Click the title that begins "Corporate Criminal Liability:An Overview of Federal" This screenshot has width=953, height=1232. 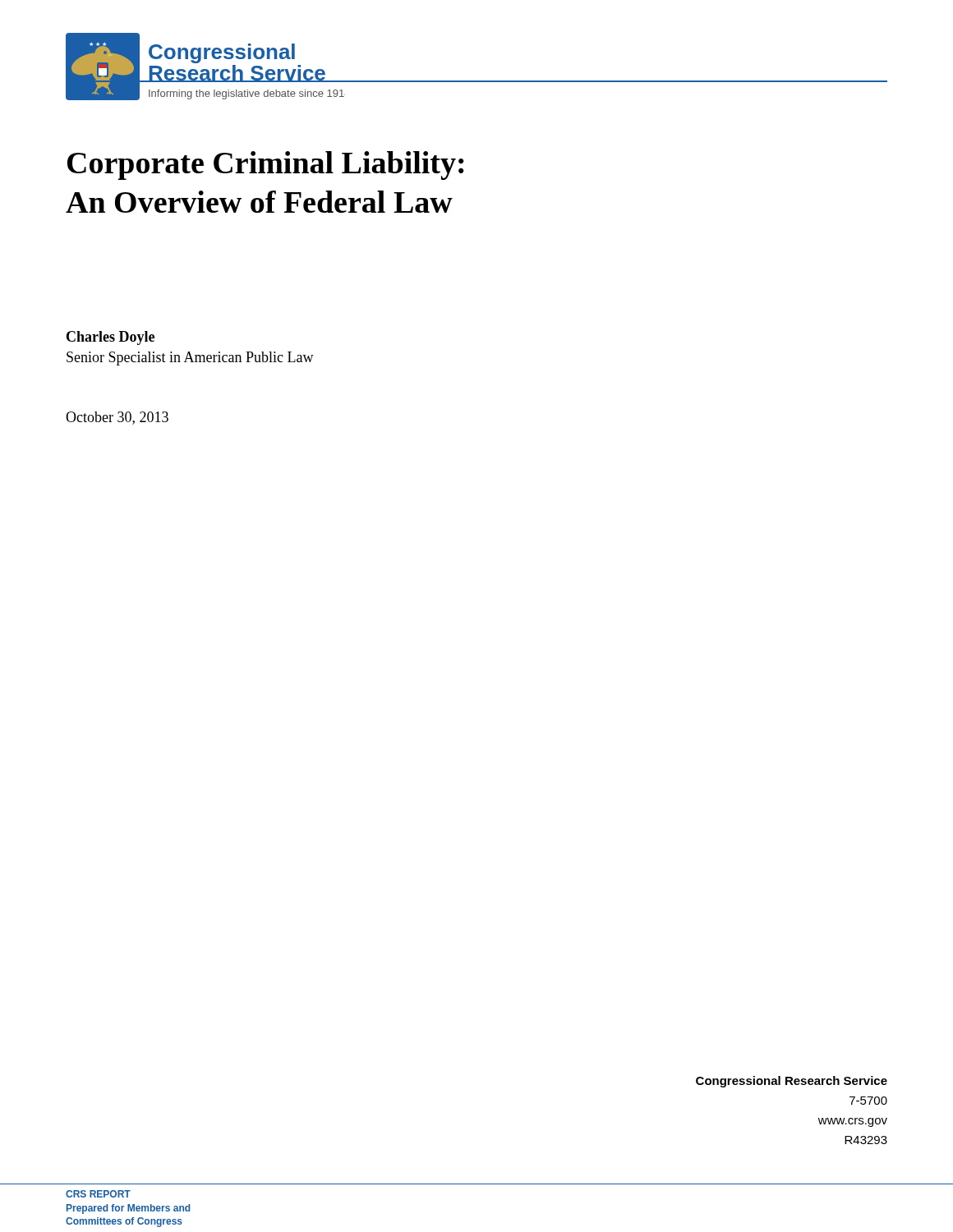(x=266, y=165)
